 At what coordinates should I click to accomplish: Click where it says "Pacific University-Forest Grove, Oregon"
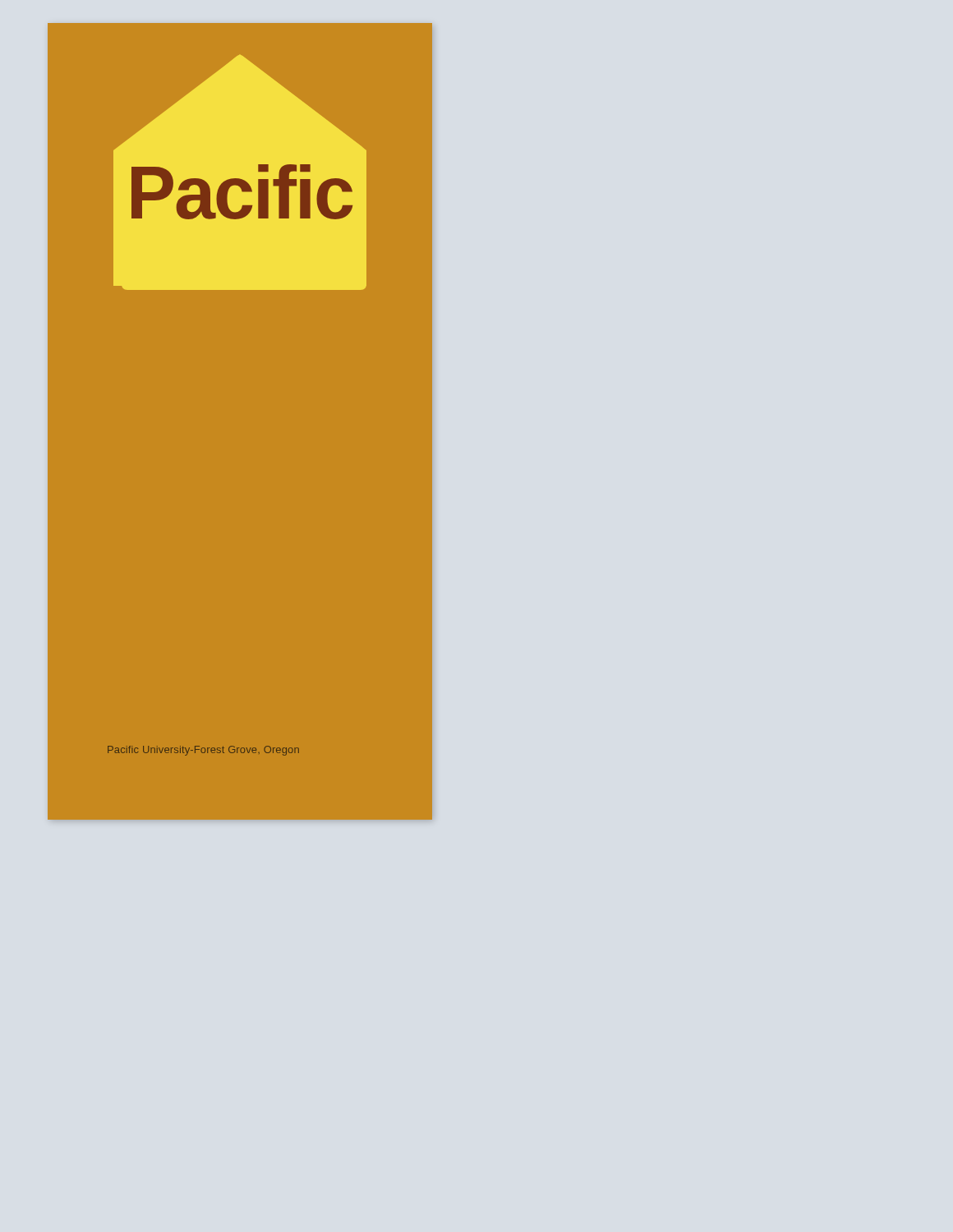point(203,749)
